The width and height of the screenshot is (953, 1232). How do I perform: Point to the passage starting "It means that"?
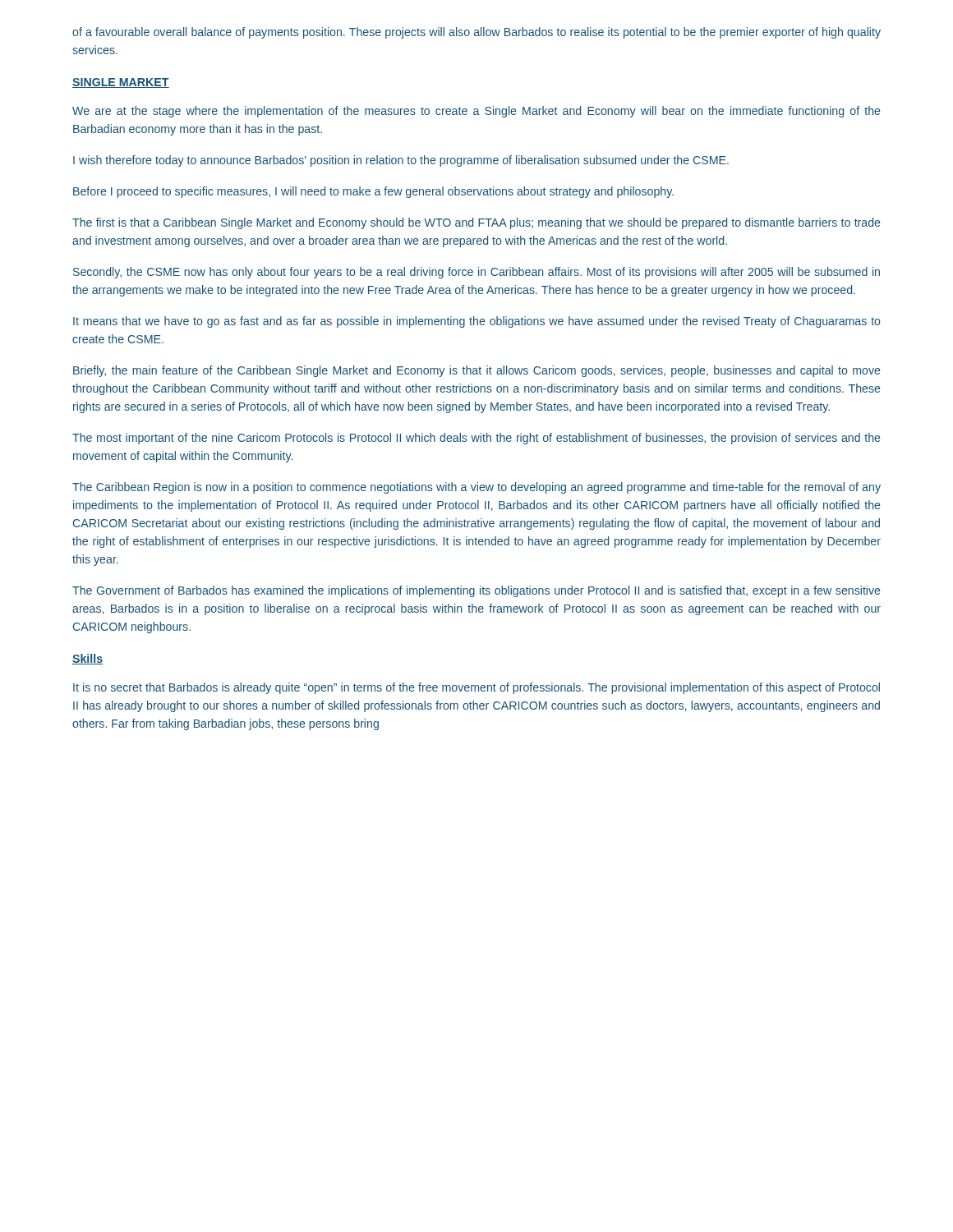[476, 330]
